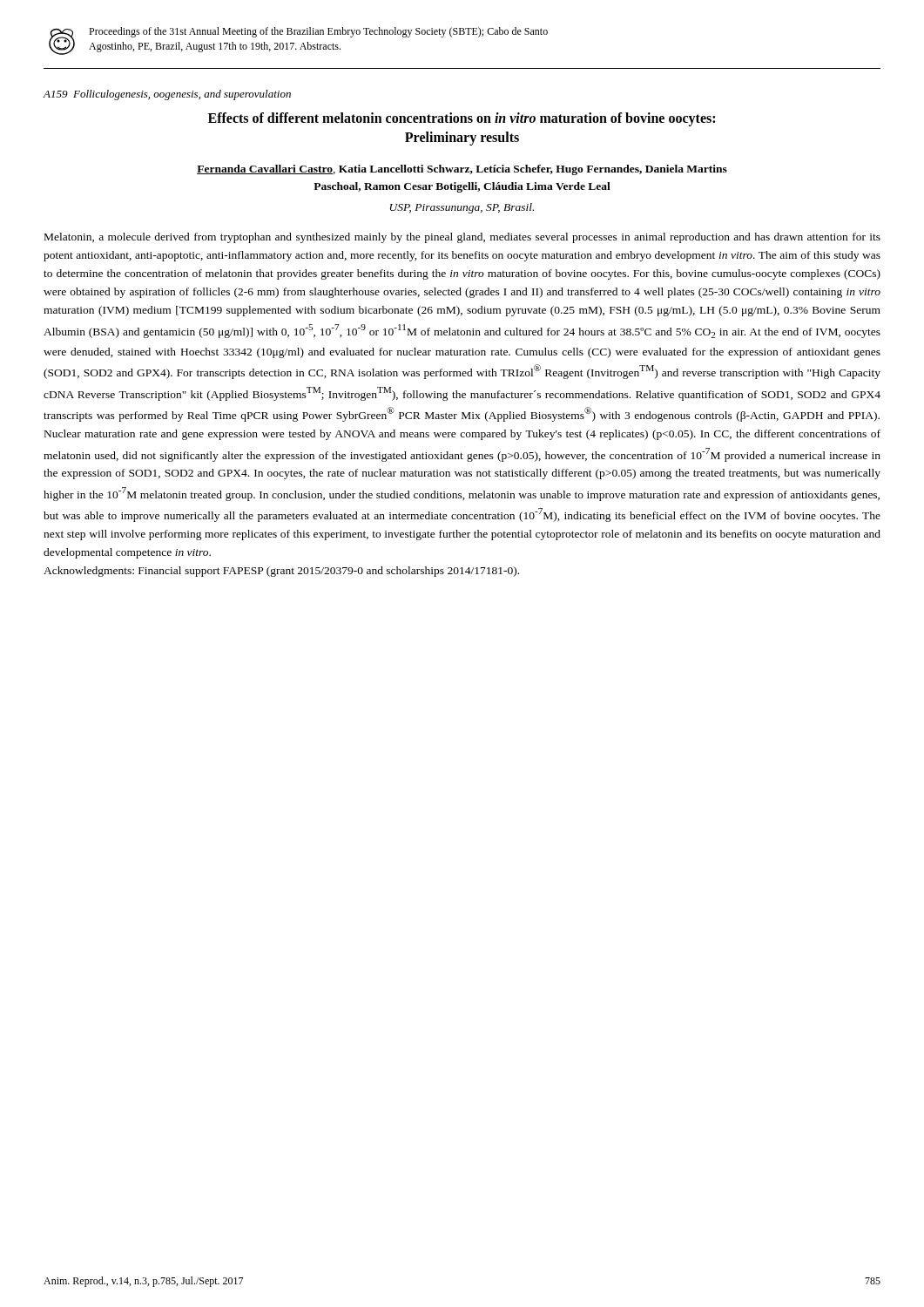Find the section header that reads "A159 Folliculogenesis, oogenesis, and"
Screen dimensions: 1307x924
167,94
